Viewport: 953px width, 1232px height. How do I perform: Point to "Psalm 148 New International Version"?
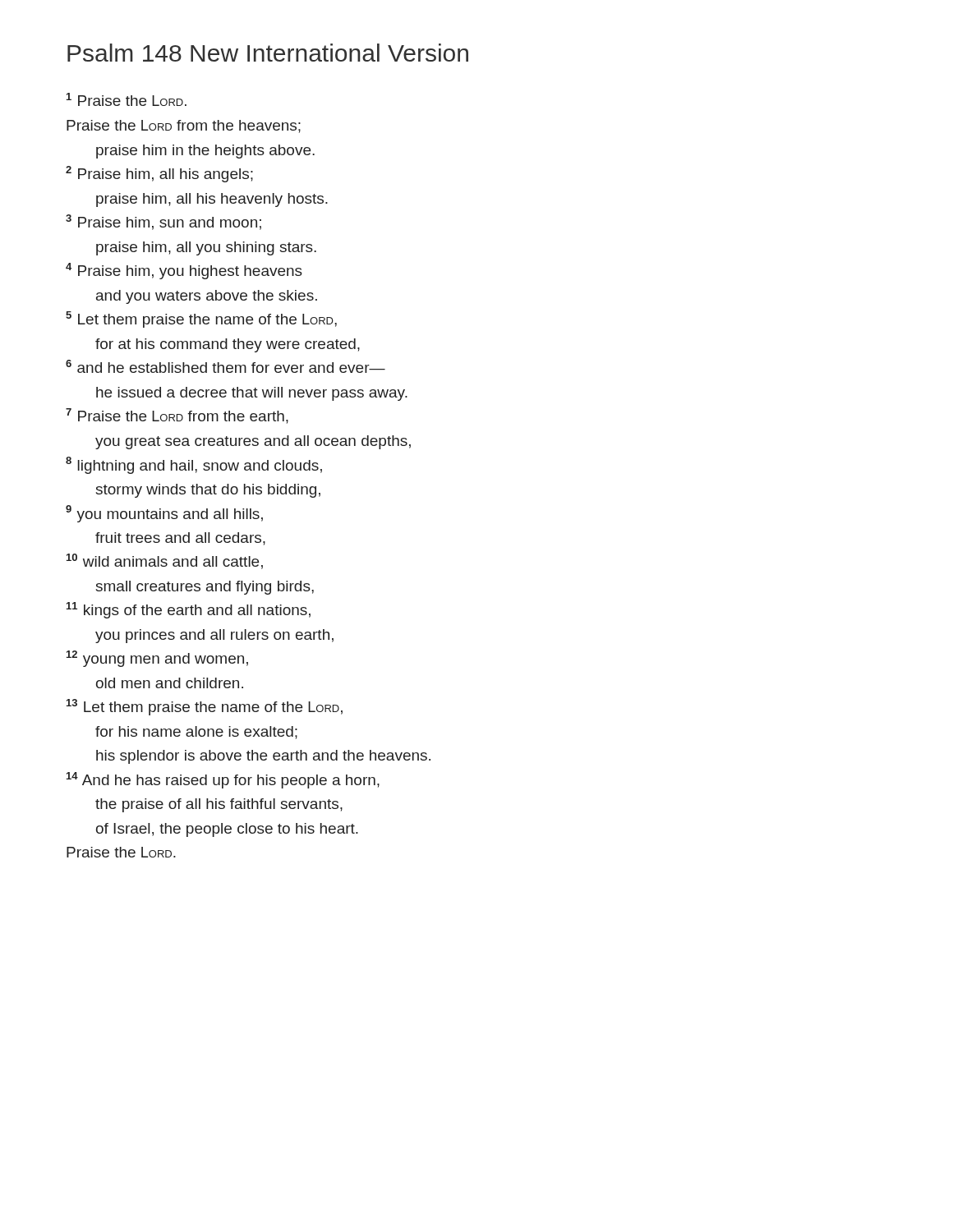point(268,53)
